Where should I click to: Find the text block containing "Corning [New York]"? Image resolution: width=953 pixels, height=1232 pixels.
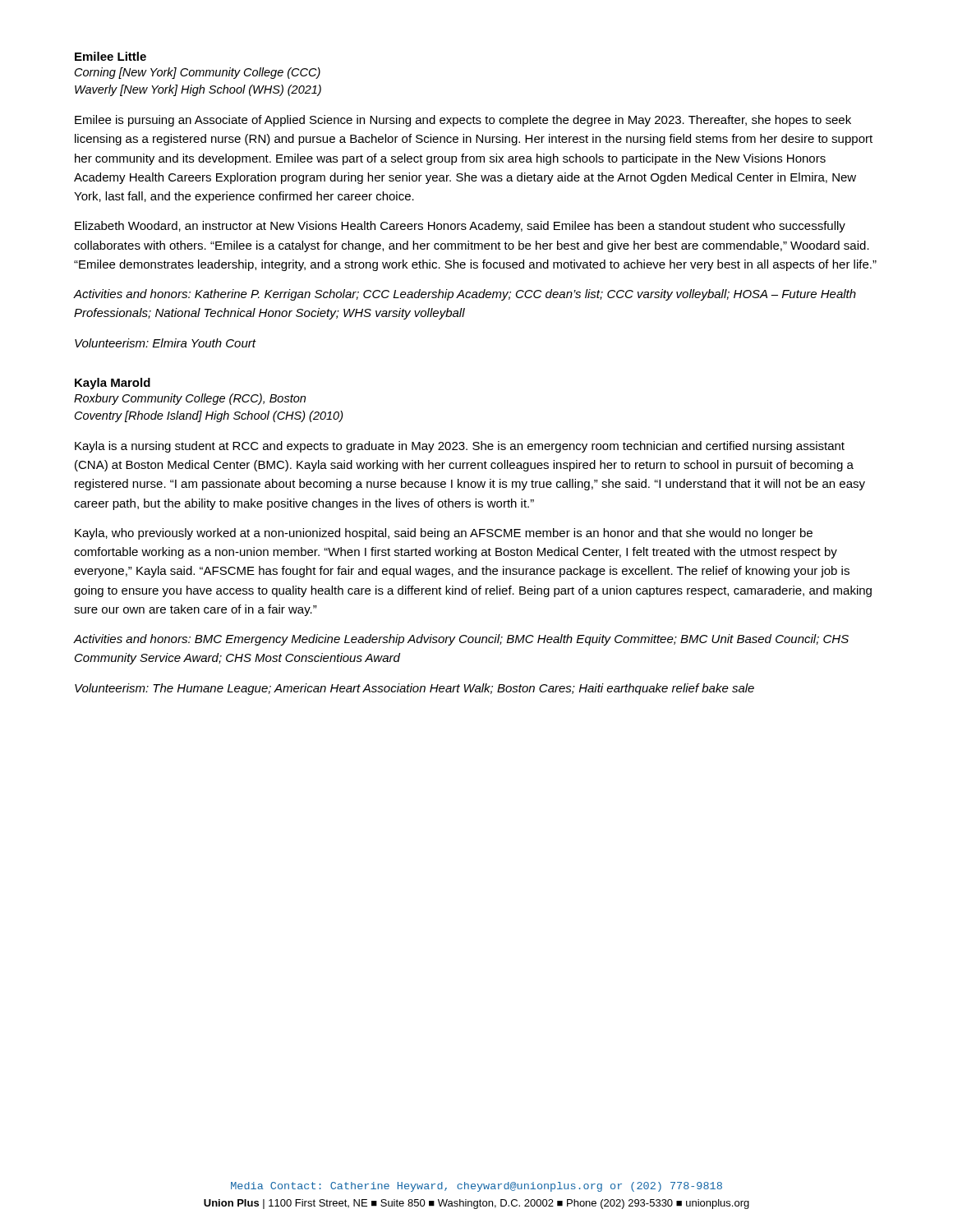click(198, 73)
